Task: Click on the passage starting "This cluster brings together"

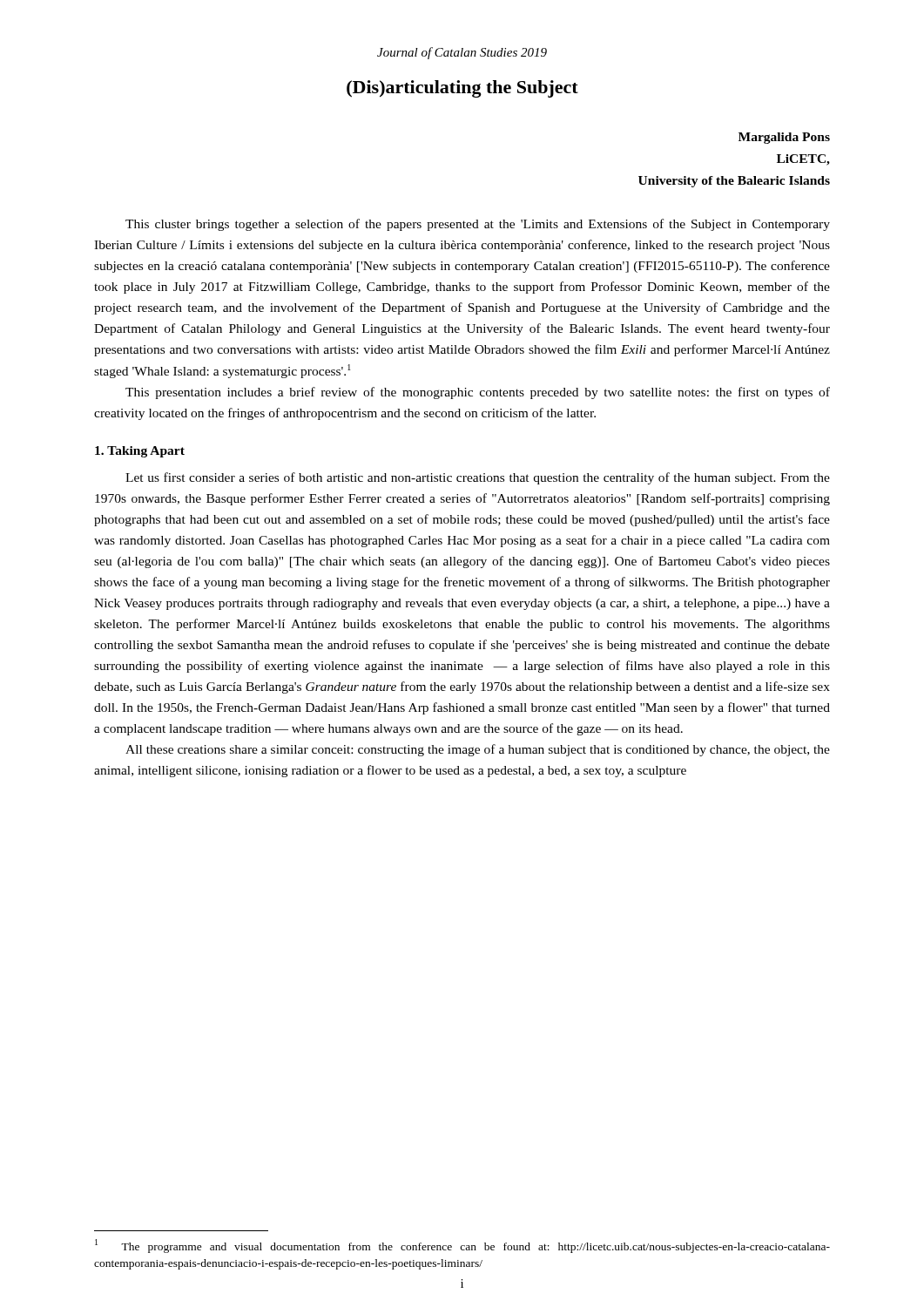Action: [x=462, y=297]
